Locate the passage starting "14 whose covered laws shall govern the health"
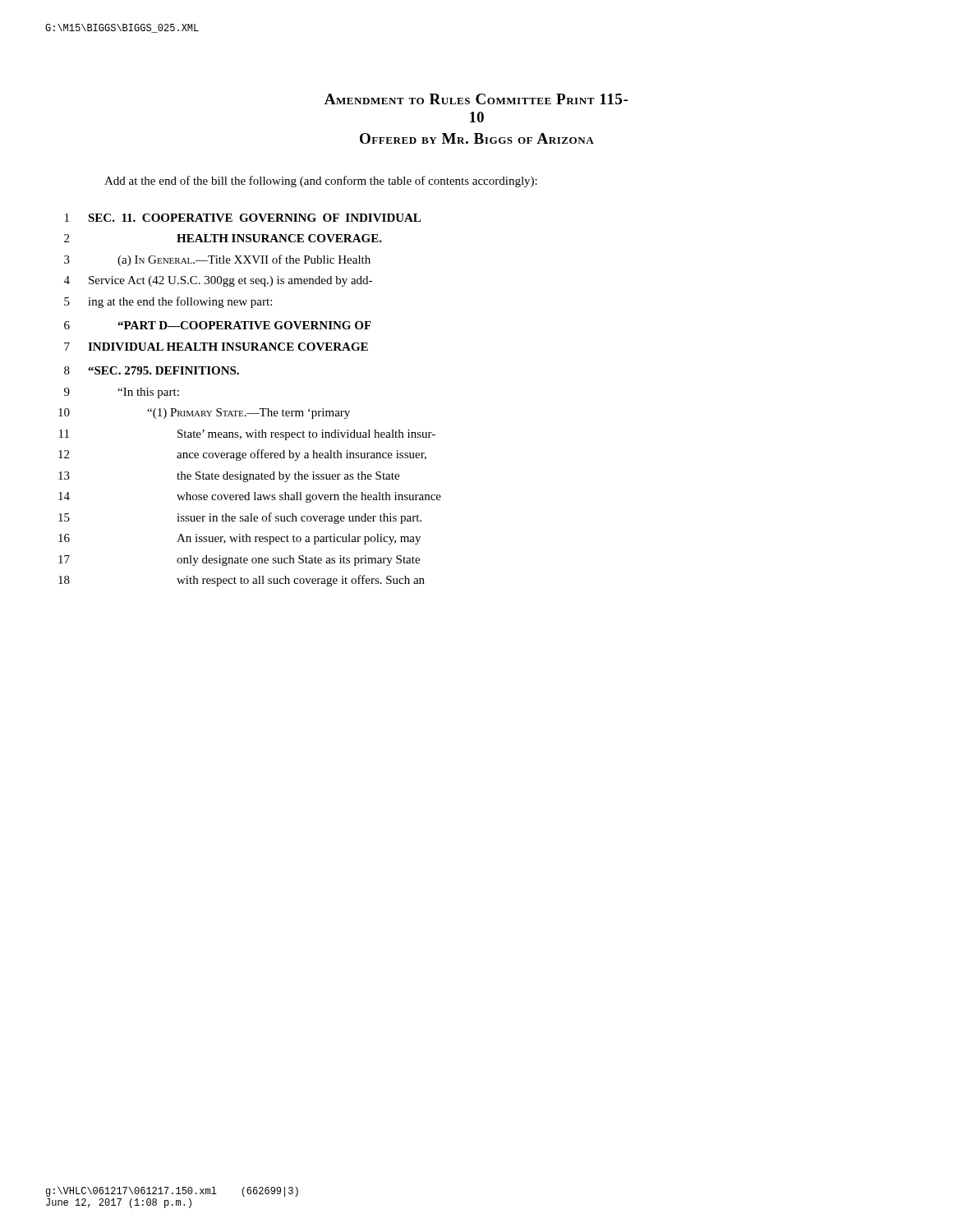This screenshot has width=953, height=1232. (250, 497)
